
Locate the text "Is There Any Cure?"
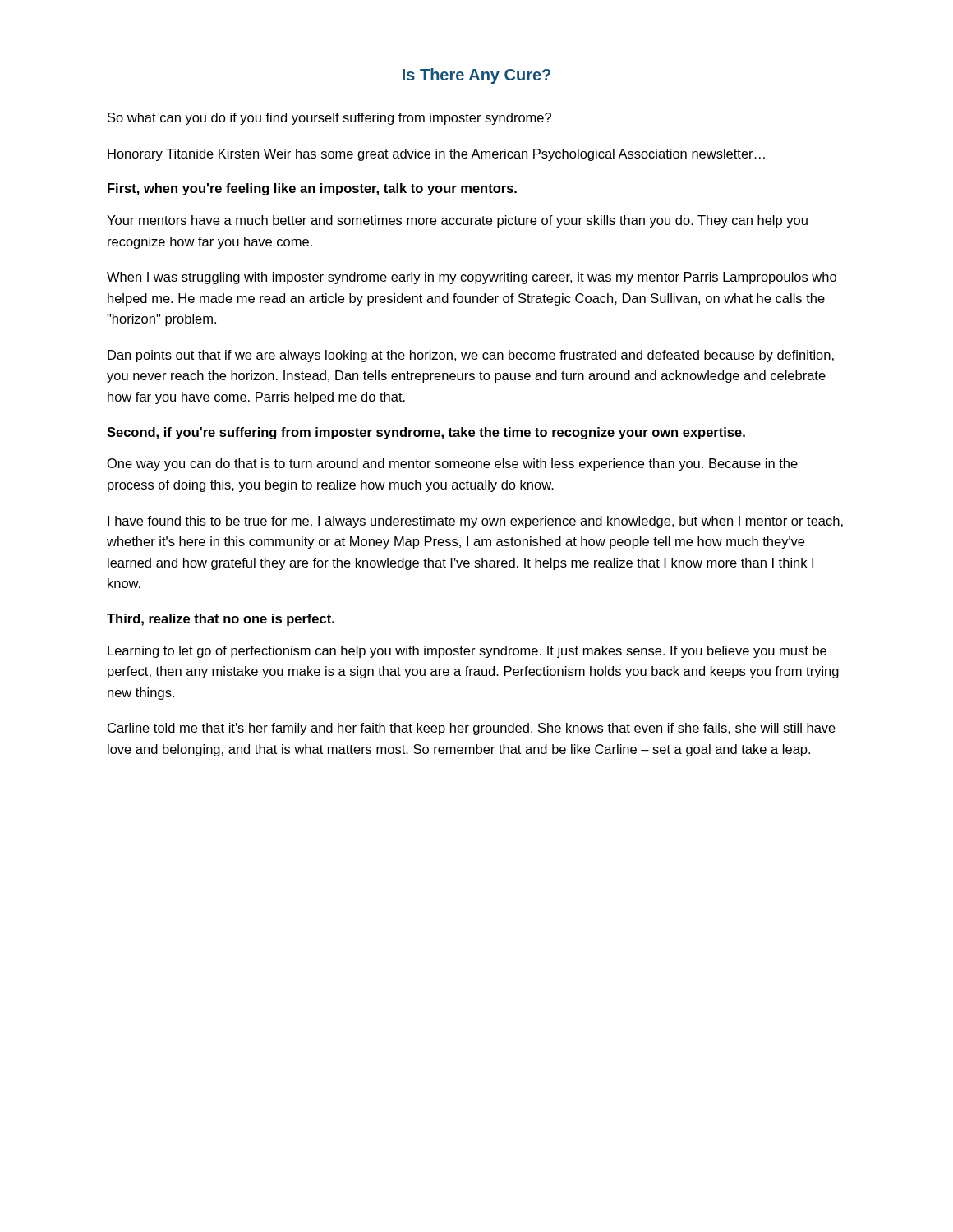(476, 75)
